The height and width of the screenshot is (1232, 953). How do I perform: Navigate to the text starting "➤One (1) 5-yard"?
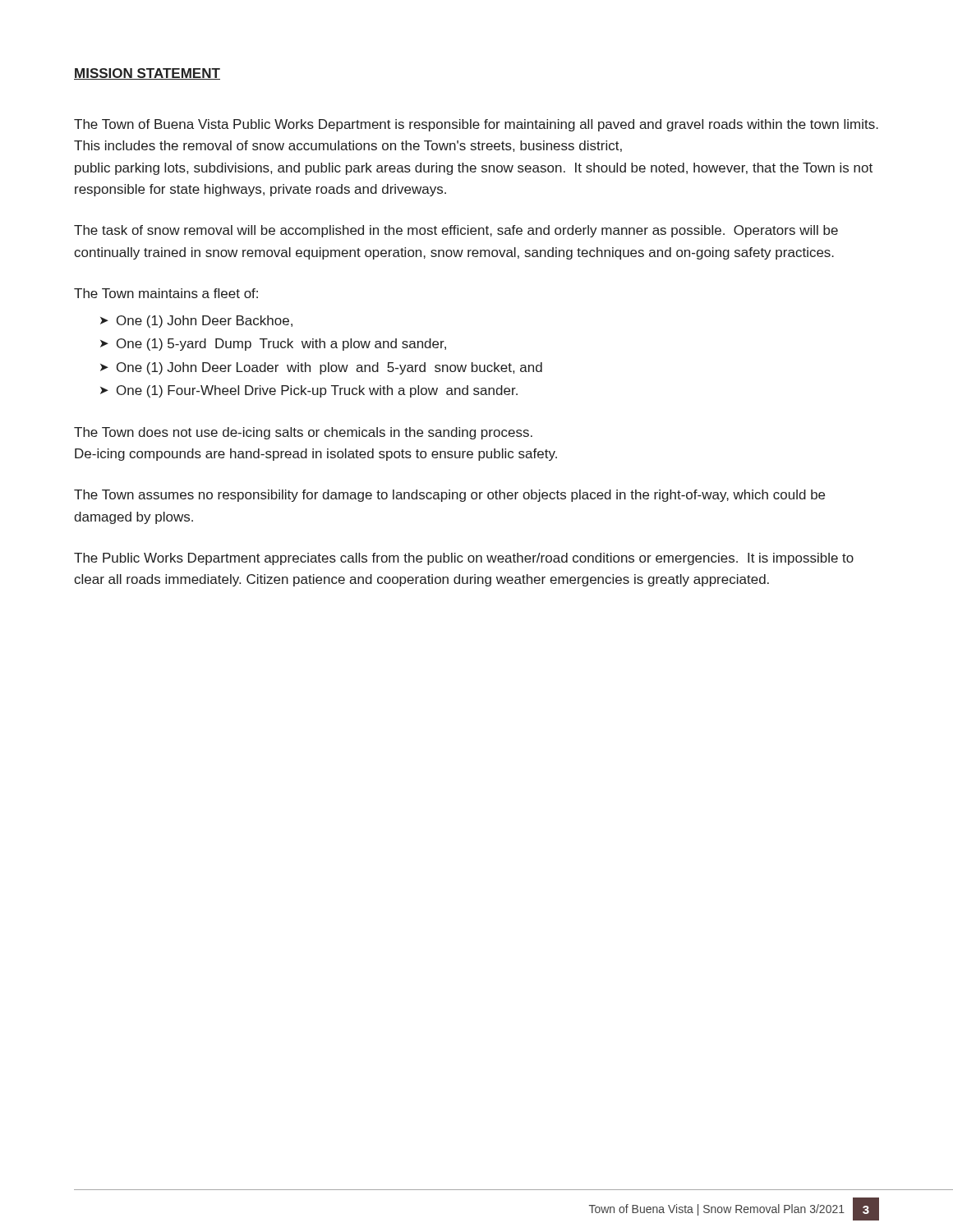(x=273, y=345)
